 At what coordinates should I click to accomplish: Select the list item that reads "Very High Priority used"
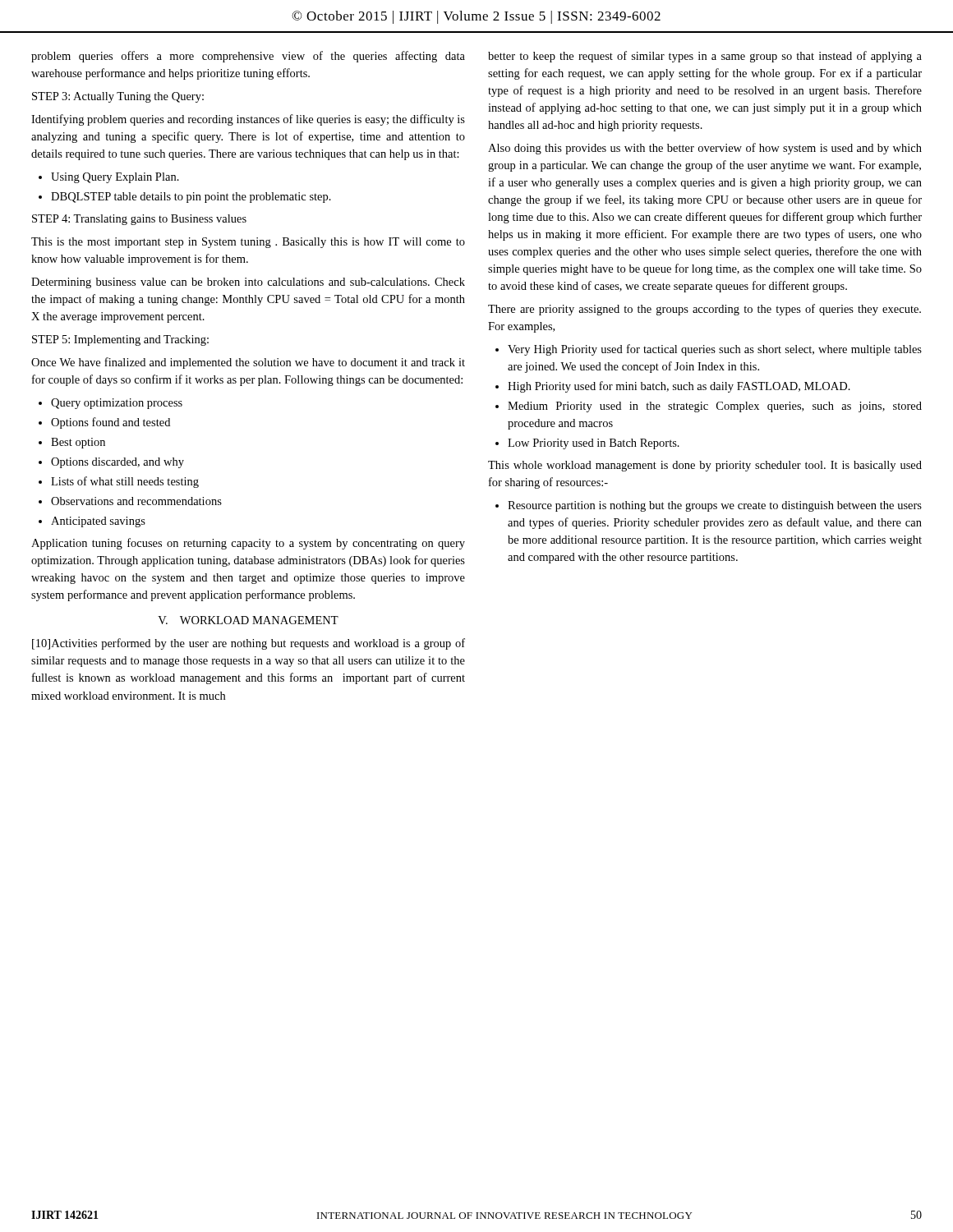715,358
